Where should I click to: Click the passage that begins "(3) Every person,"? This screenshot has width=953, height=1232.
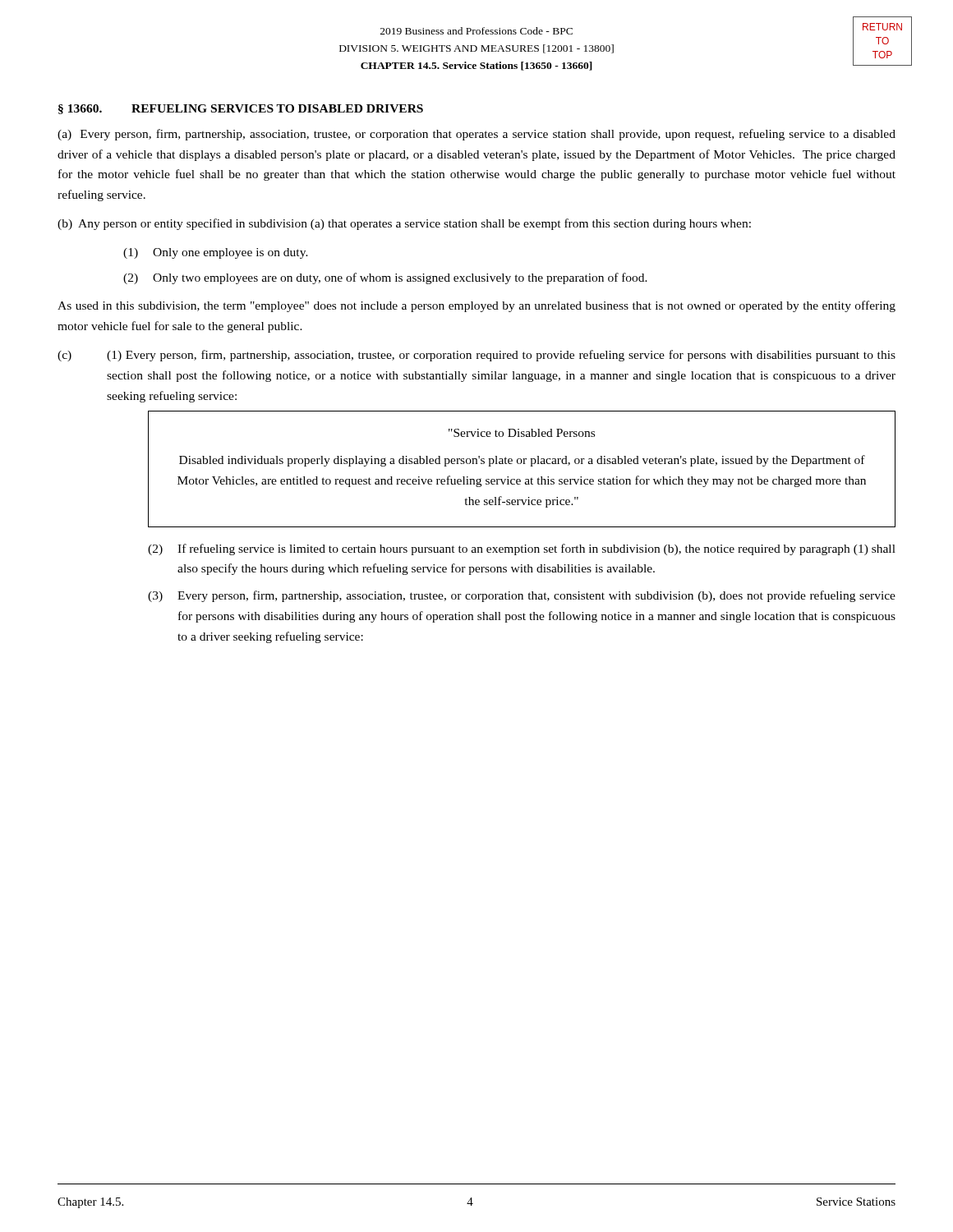(522, 616)
